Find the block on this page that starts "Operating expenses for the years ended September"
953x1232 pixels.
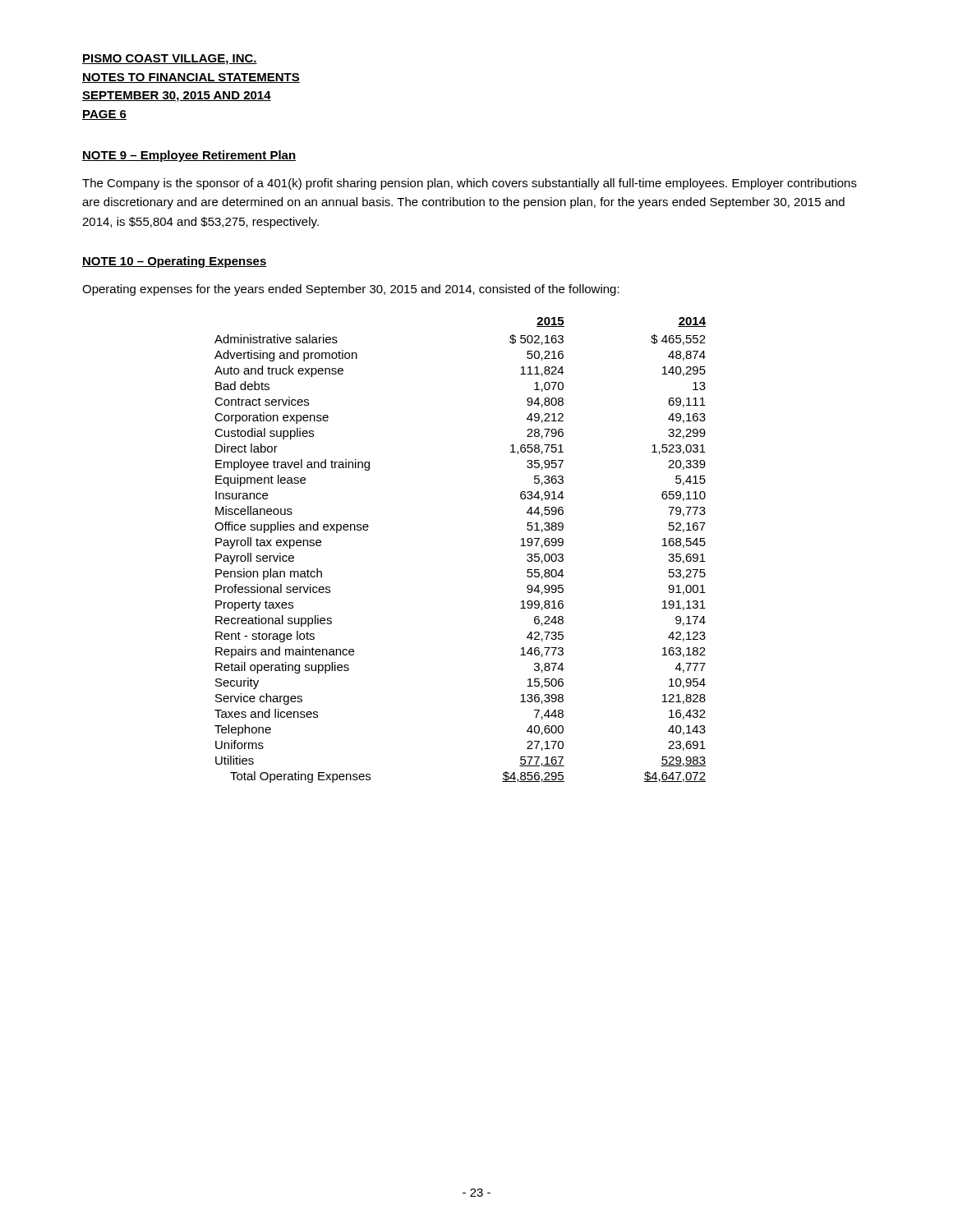pos(351,288)
